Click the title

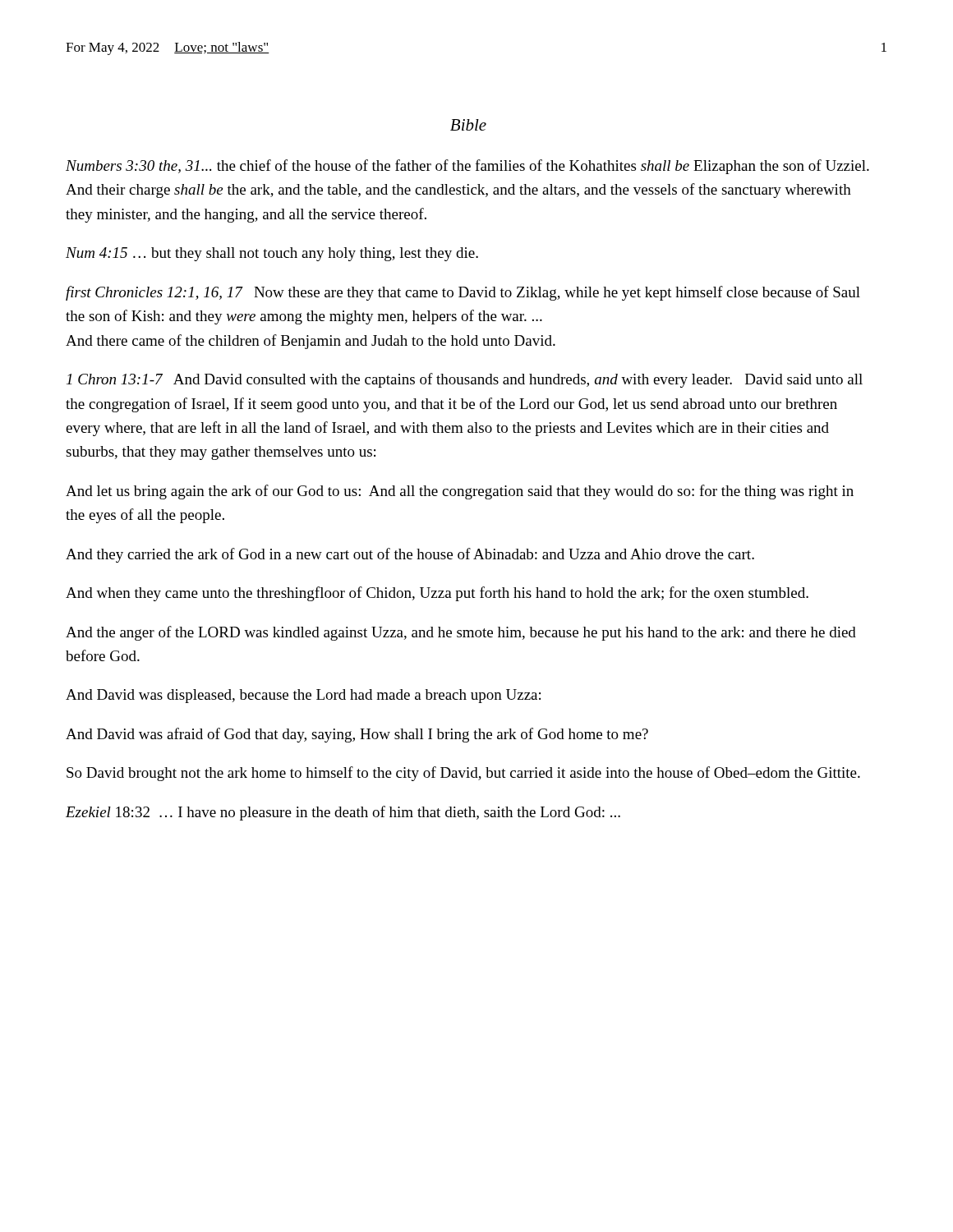coord(468,125)
